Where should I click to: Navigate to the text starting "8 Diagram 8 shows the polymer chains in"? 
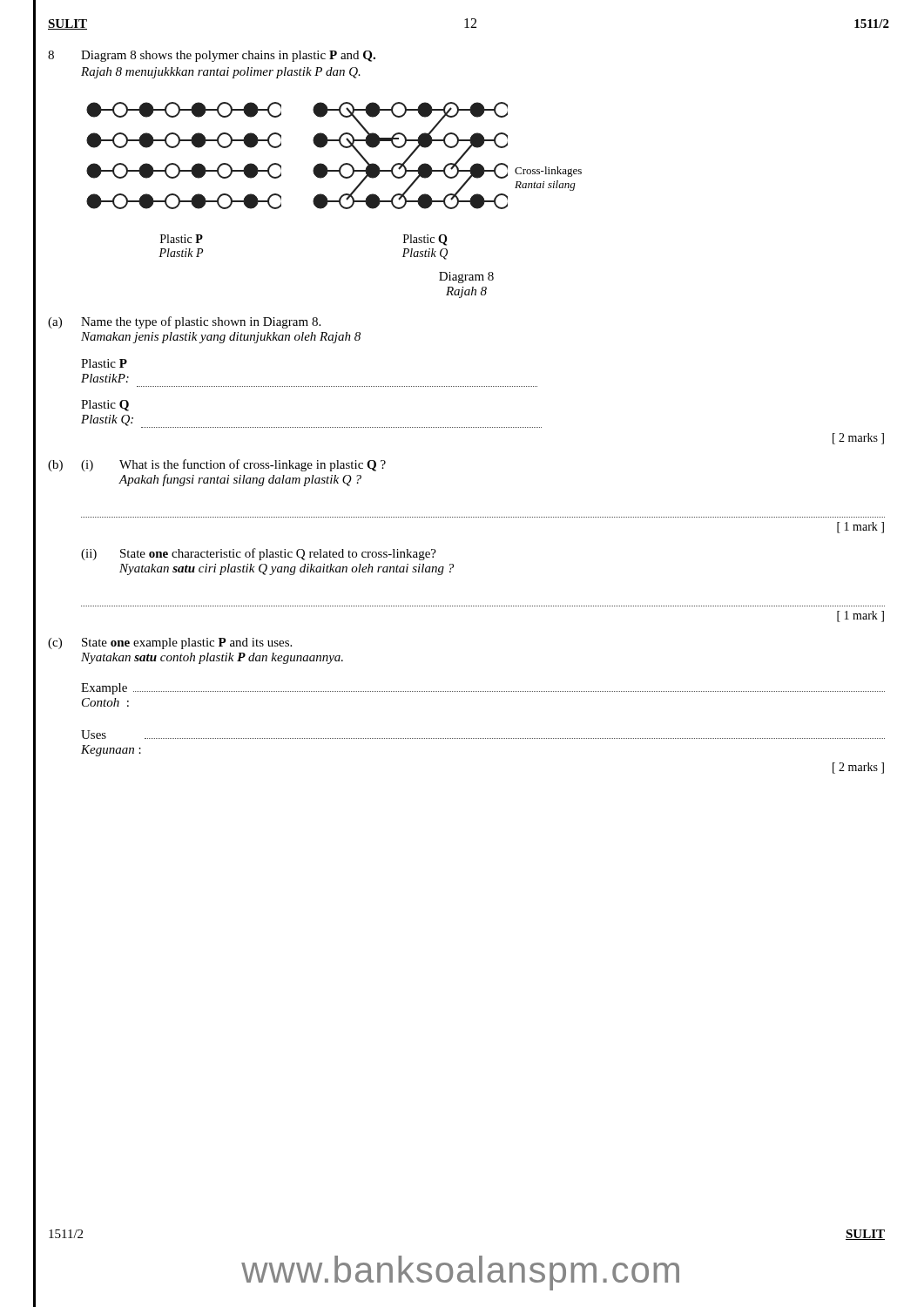tap(212, 56)
